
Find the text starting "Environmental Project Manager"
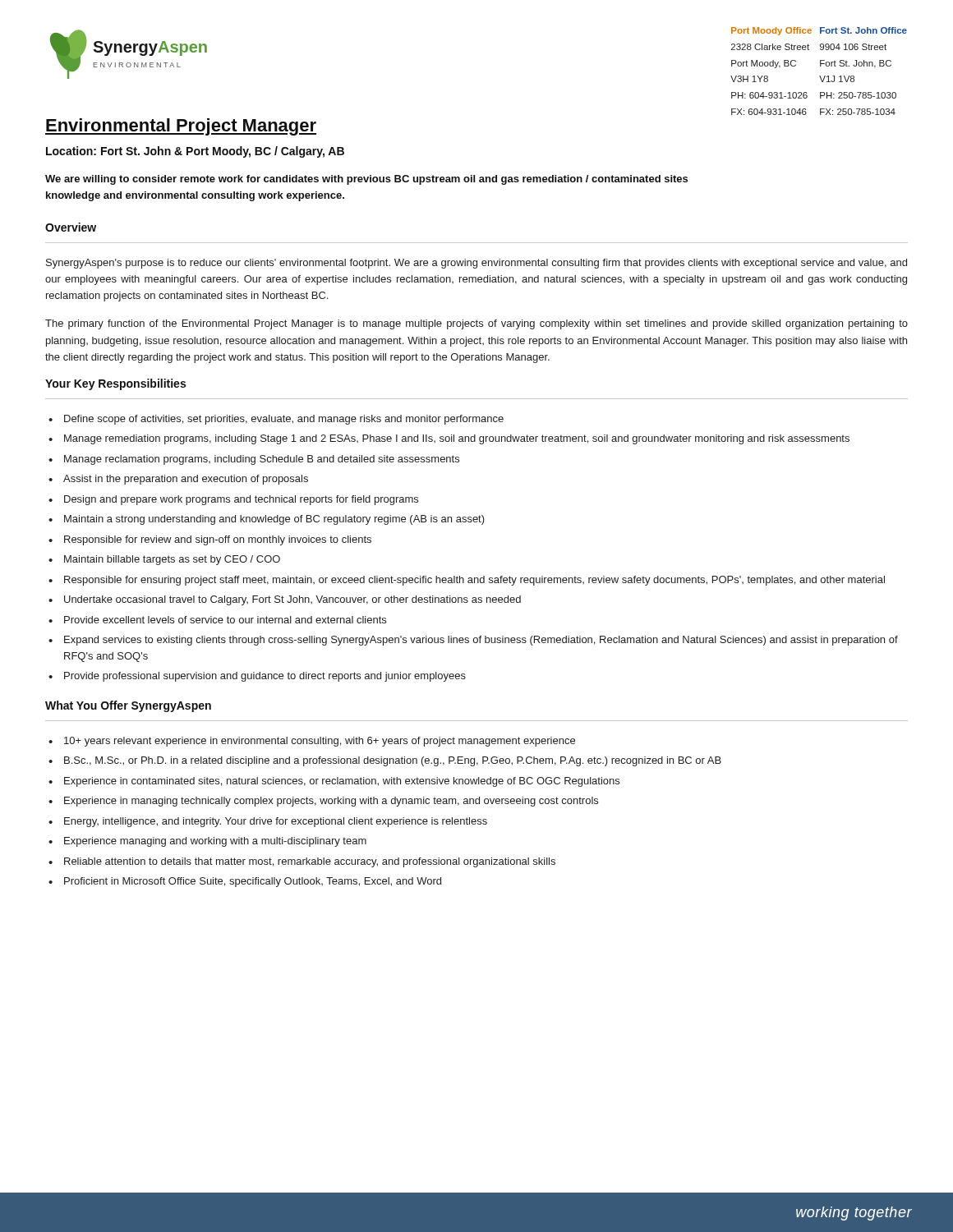pyautogui.click(x=181, y=125)
